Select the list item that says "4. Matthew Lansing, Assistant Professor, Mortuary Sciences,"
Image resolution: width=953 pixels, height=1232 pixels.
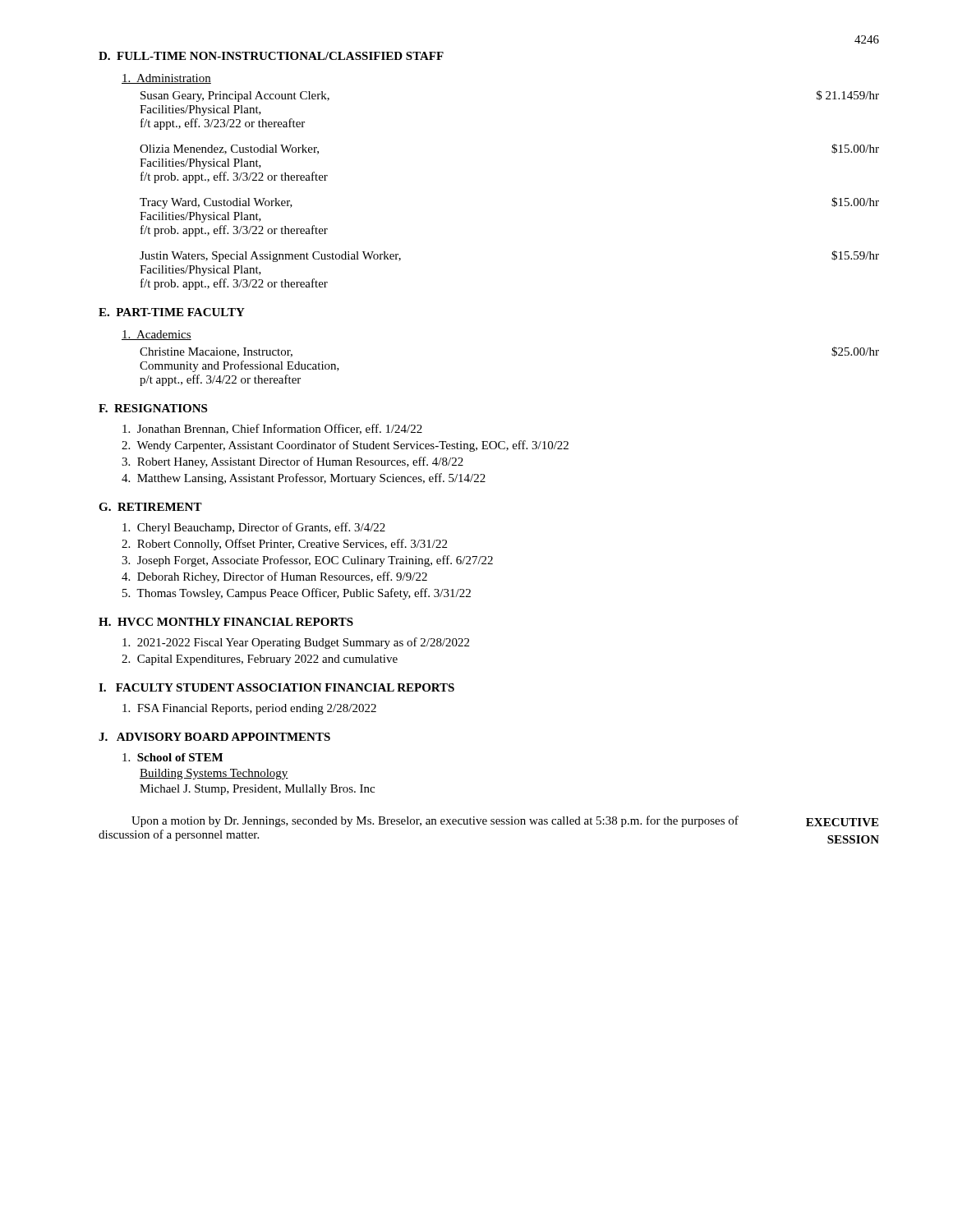click(304, 478)
